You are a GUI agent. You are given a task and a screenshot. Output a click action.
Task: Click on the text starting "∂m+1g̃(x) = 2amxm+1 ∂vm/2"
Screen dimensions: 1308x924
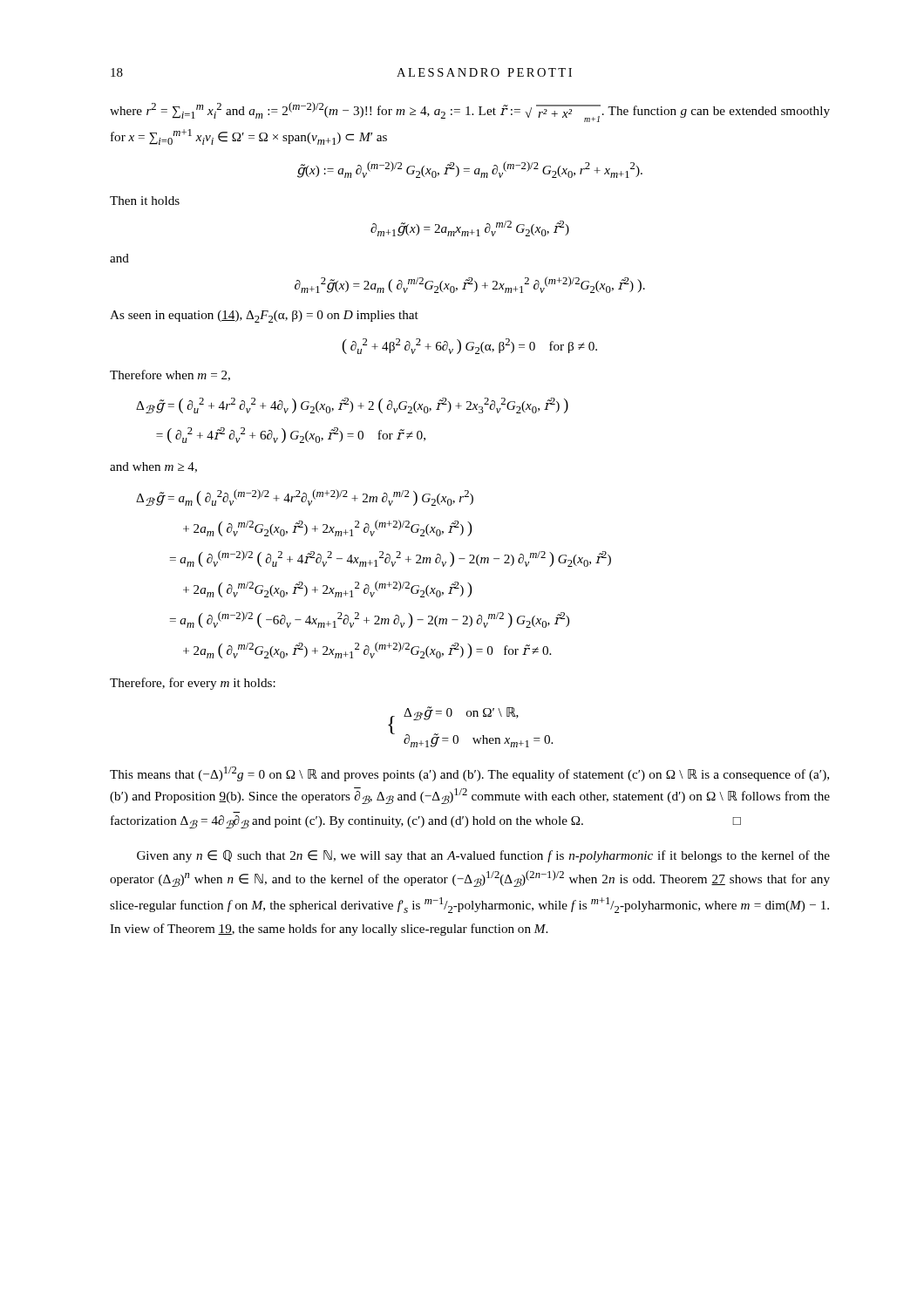click(470, 229)
